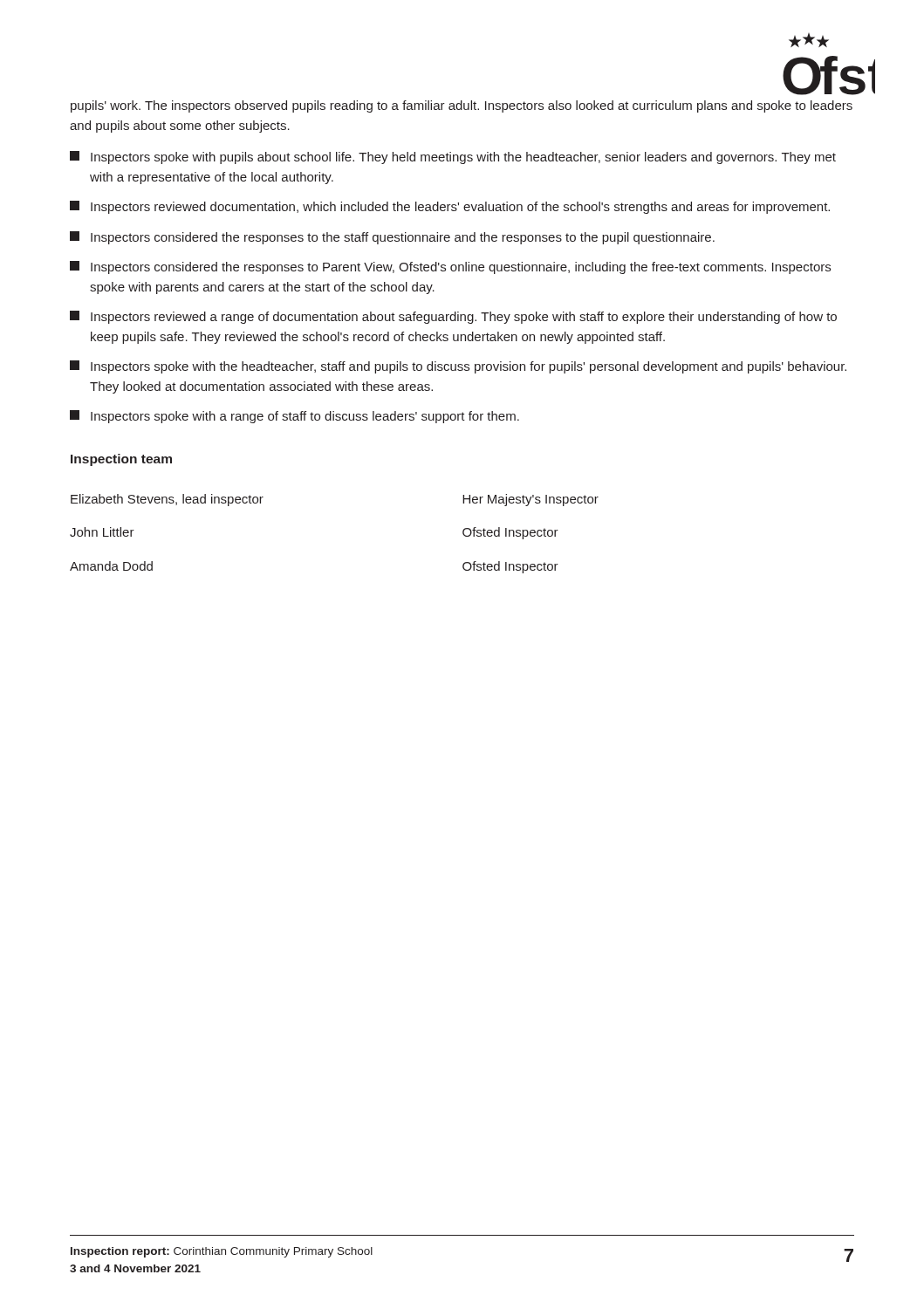Image resolution: width=924 pixels, height=1309 pixels.
Task: Find the text block starting "pupils' work. The inspectors"
Action: (461, 115)
